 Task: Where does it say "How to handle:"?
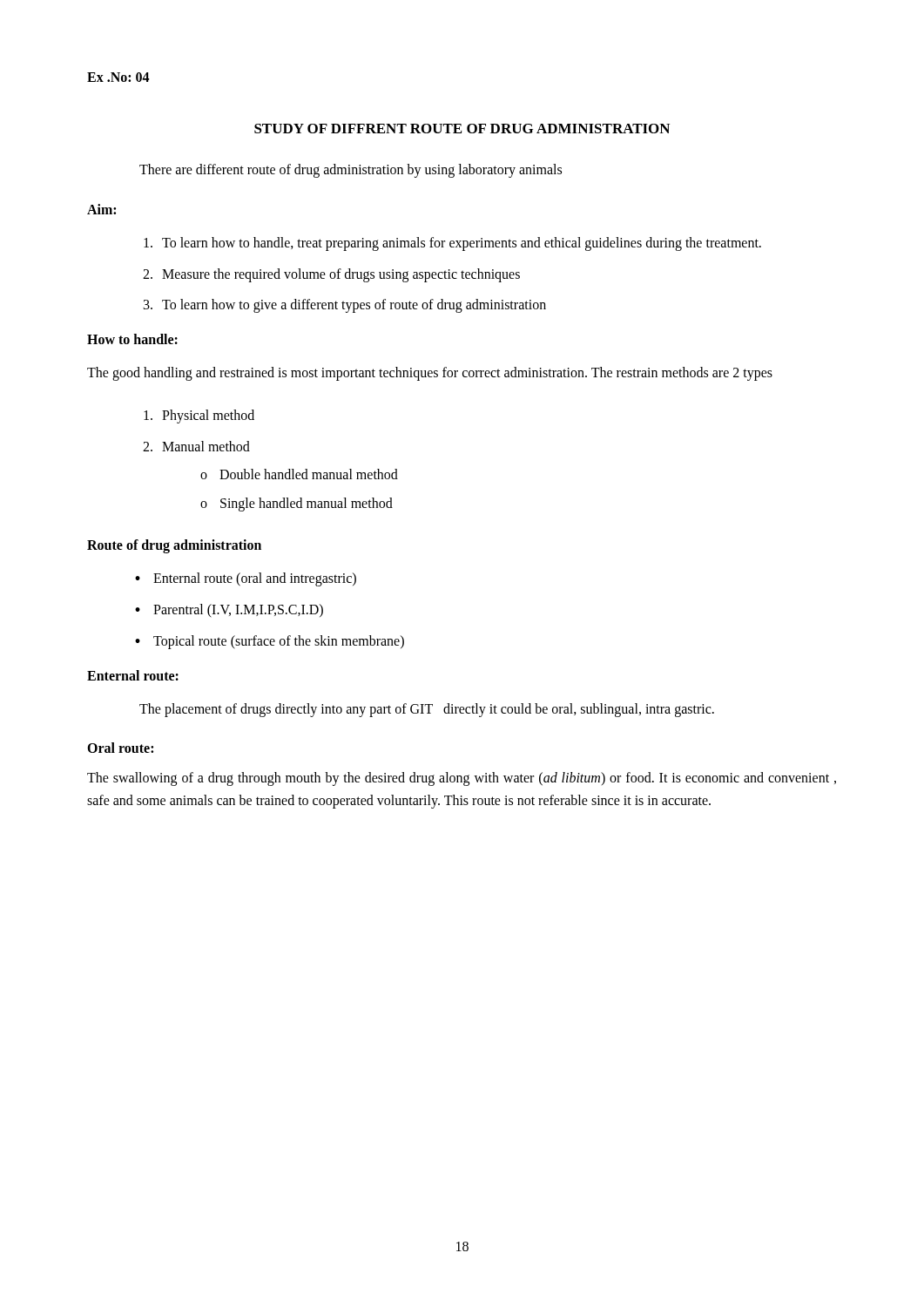pyautogui.click(x=133, y=339)
